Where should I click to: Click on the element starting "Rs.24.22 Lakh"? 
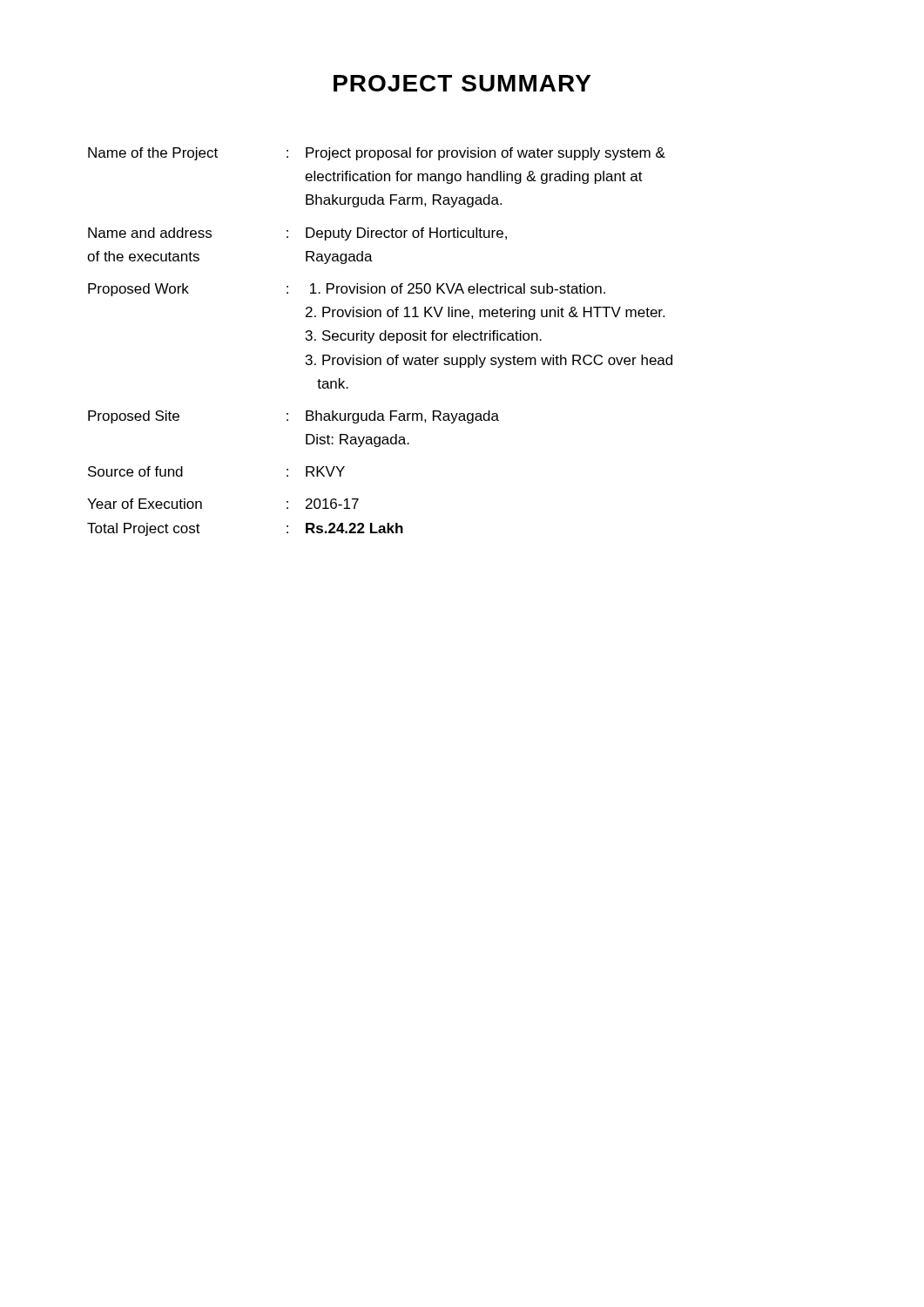click(x=354, y=528)
